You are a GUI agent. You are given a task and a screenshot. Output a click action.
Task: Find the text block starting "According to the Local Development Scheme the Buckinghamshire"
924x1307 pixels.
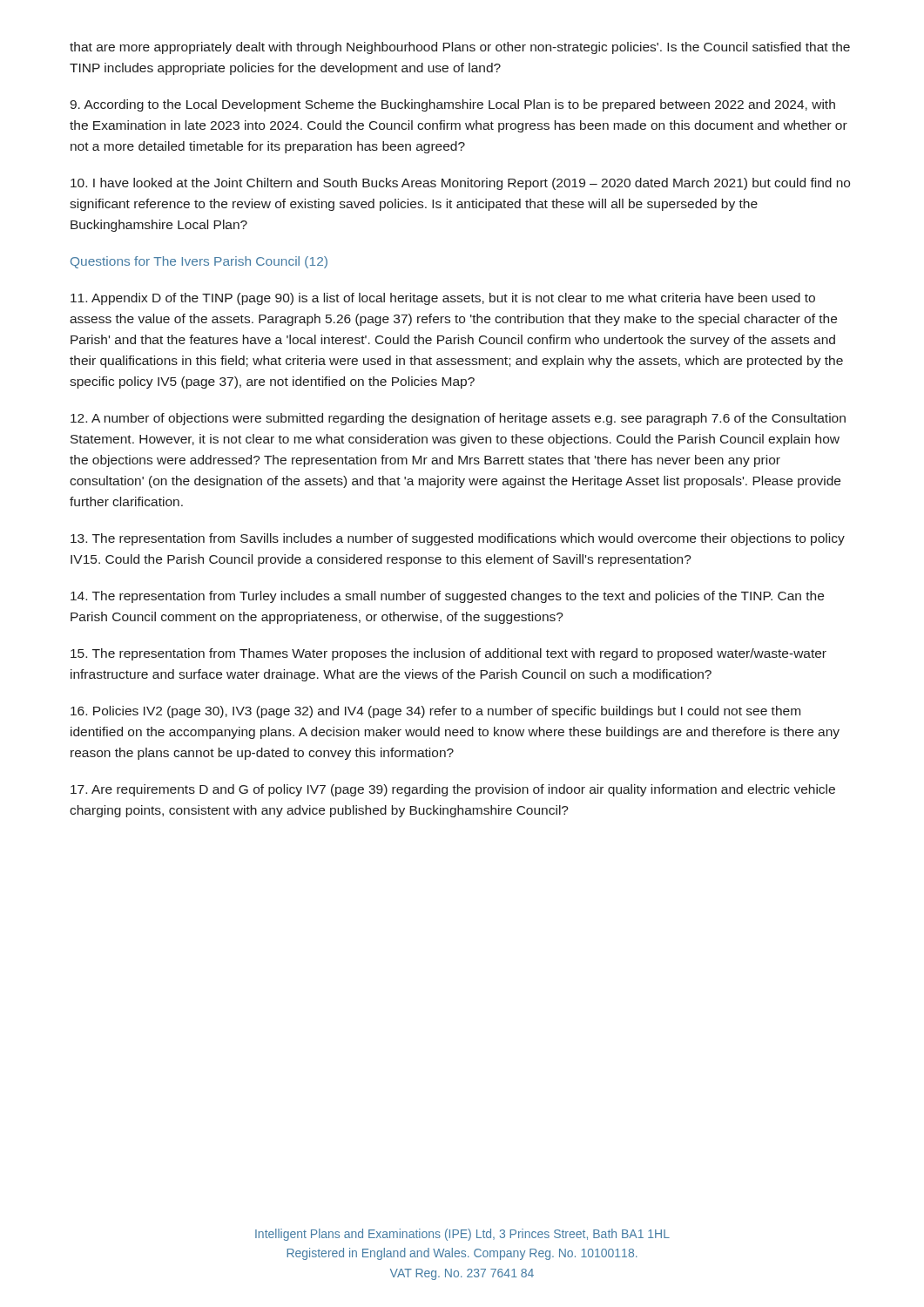[x=458, y=125]
